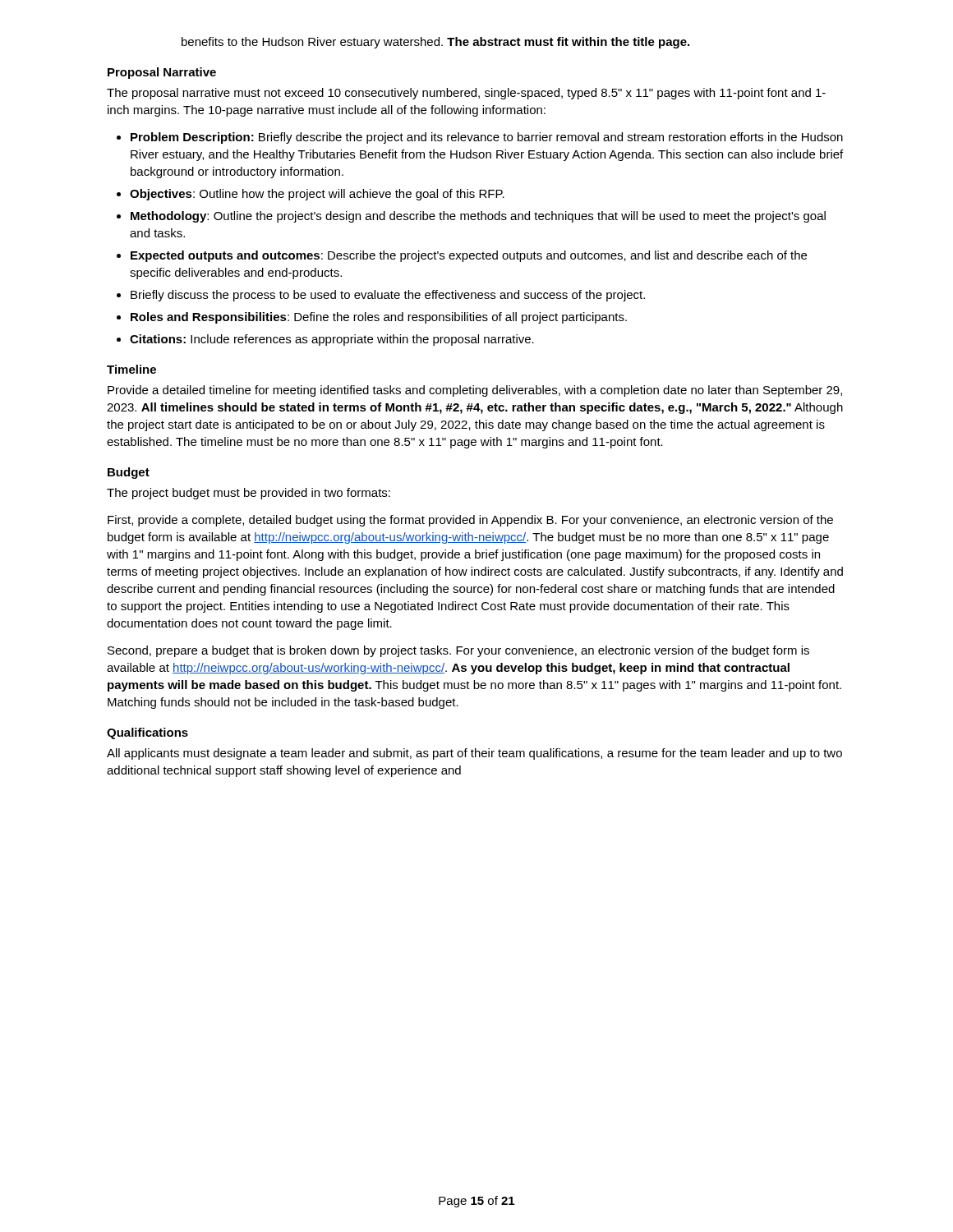Click on the block starting "Provide a detailed timeline"
Screen dimensions: 1232x953
pos(476,416)
